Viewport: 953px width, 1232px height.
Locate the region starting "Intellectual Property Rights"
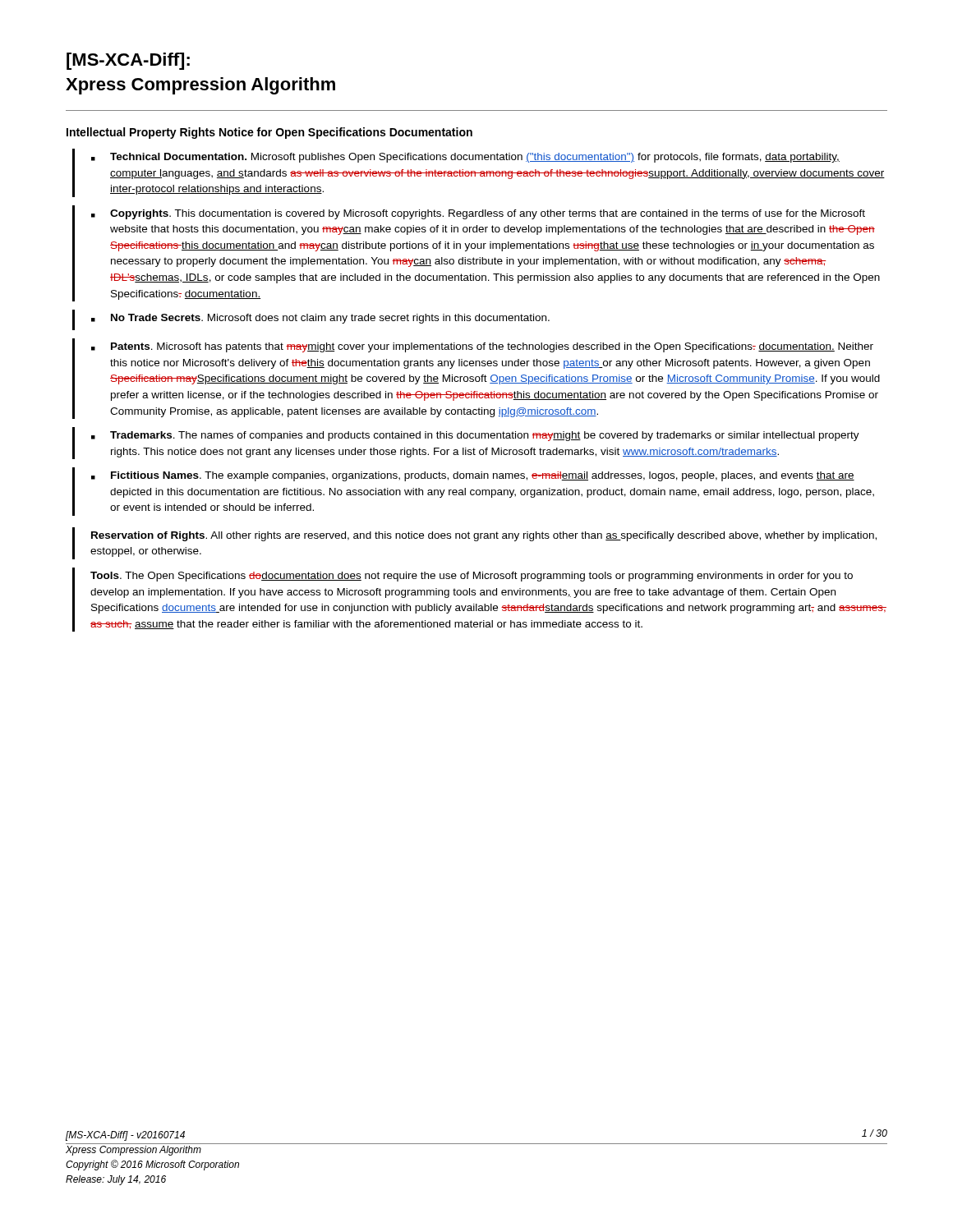coord(269,132)
